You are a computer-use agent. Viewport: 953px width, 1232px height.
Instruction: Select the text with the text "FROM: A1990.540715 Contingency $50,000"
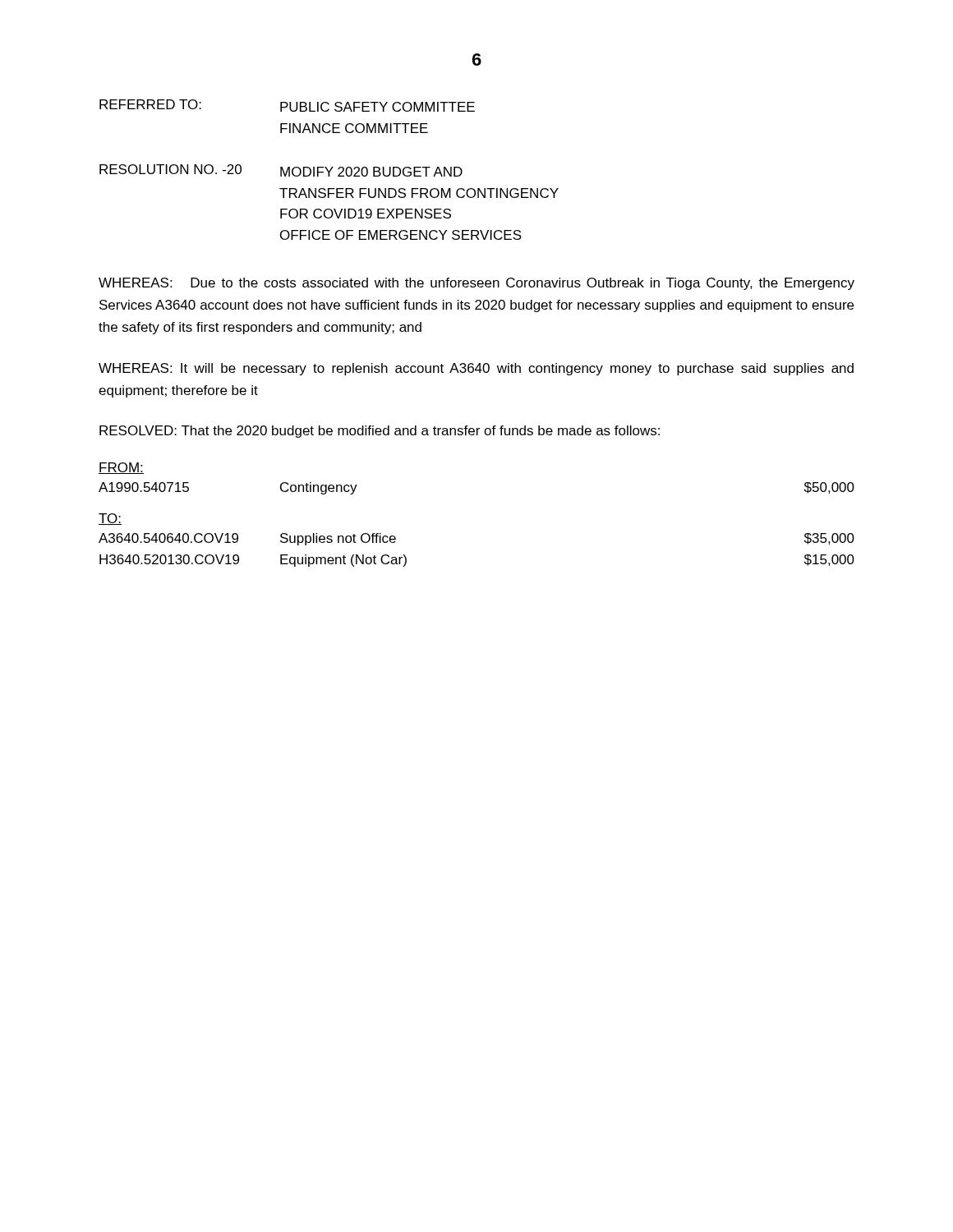pos(121,468)
